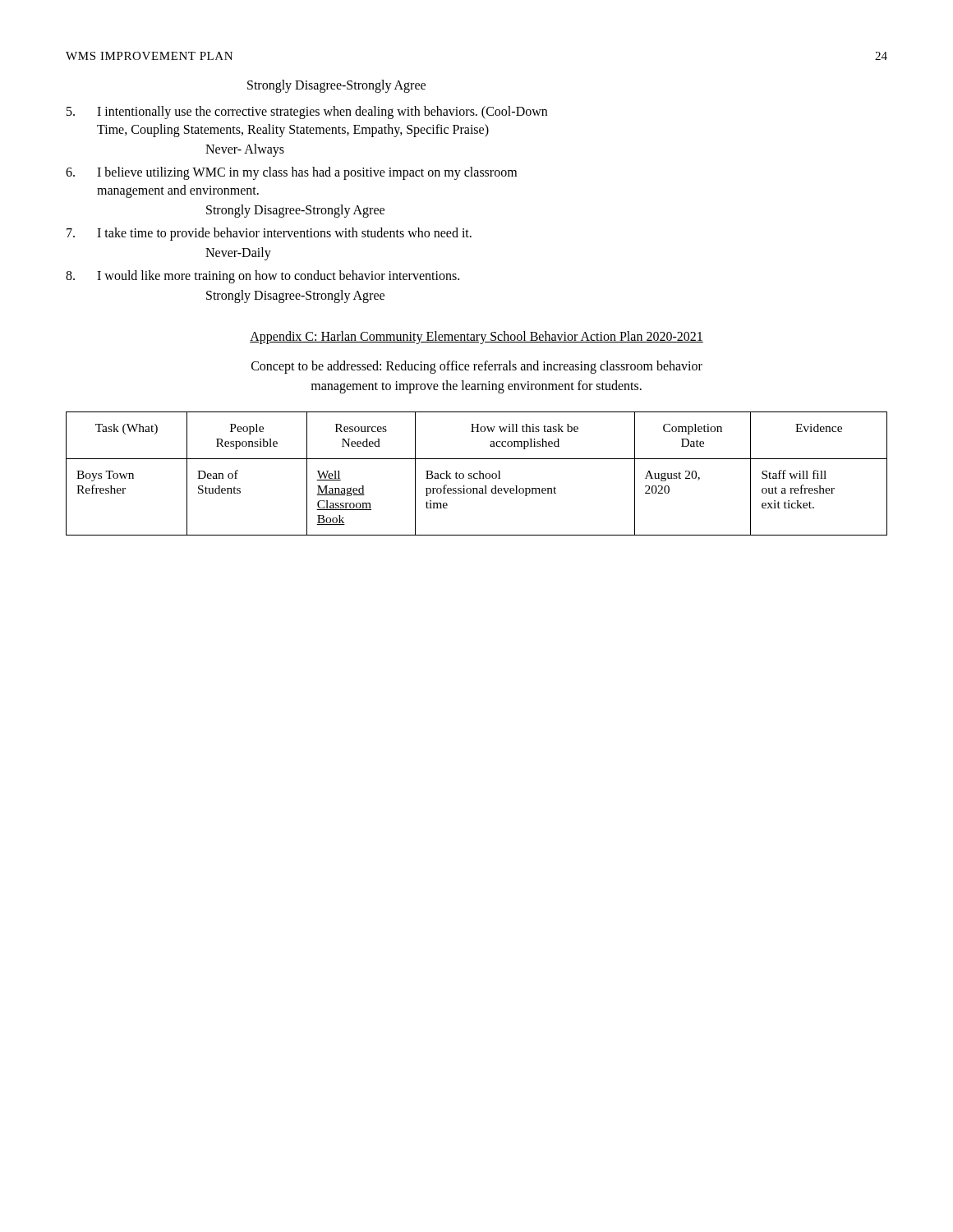This screenshot has width=953, height=1232.
Task: Where is the section header that starts "Appendix C: Harlan Community"?
Action: [x=476, y=336]
